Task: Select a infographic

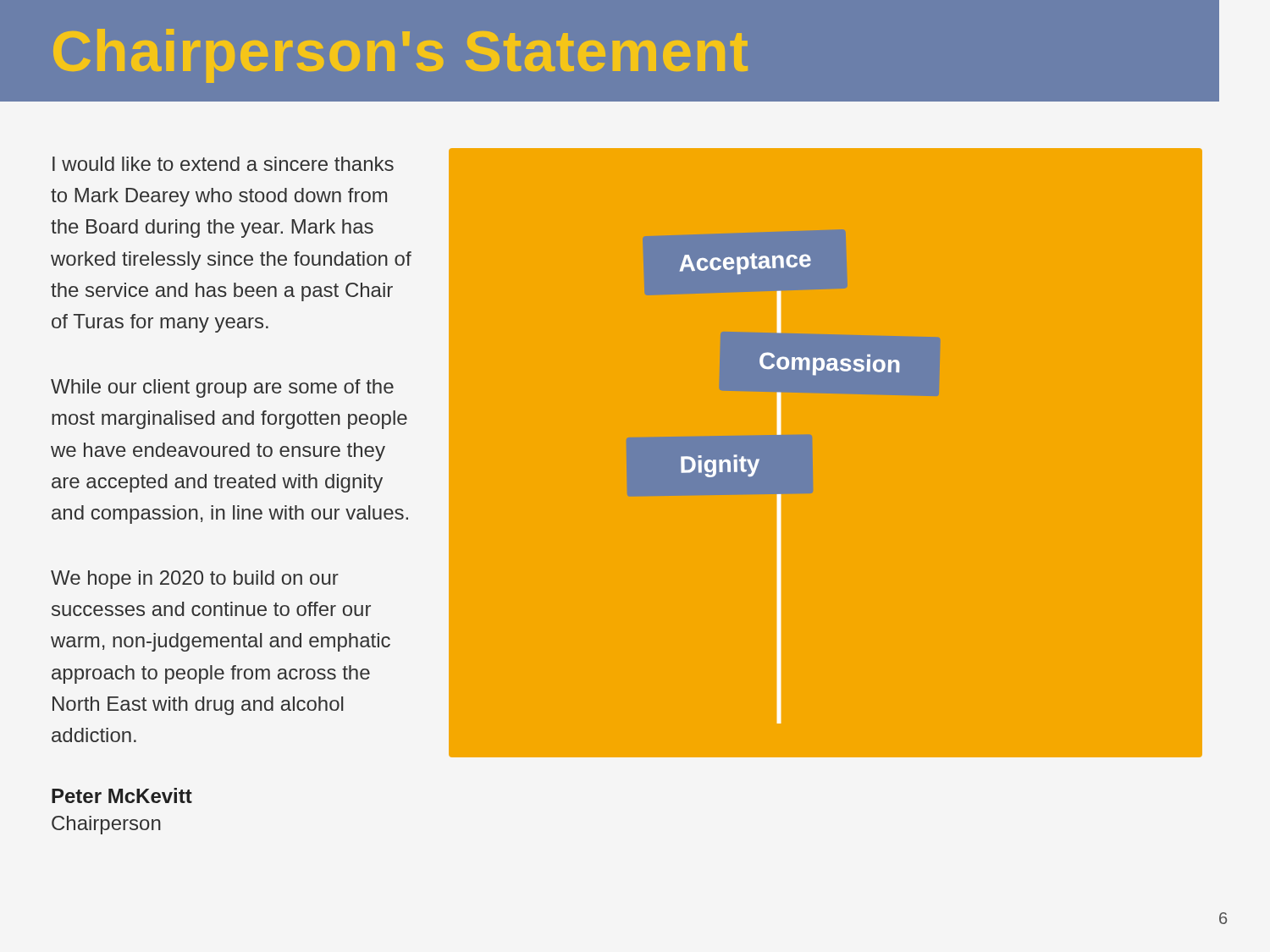Action: tap(826, 453)
